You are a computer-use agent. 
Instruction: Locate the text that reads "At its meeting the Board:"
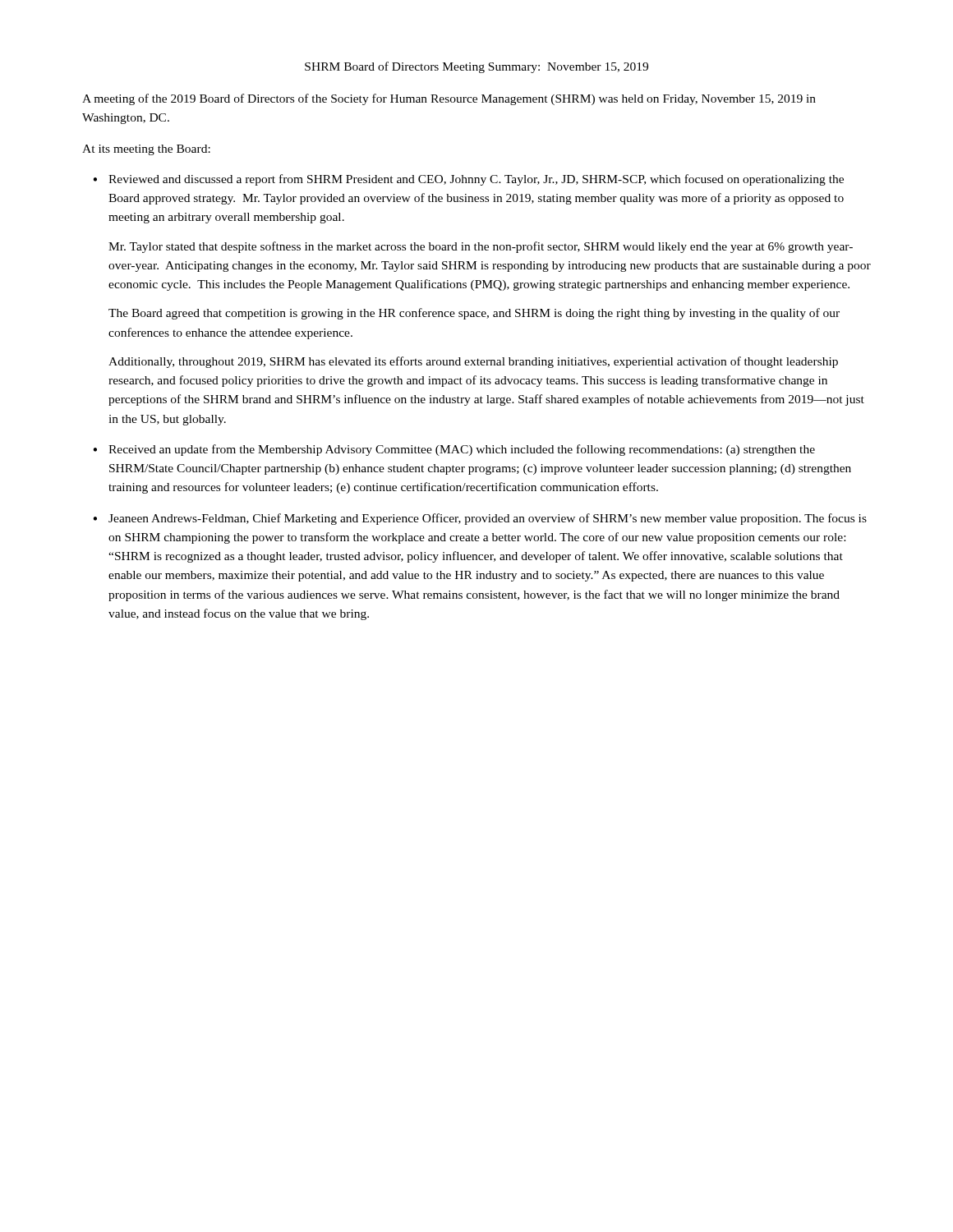coord(147,148)
